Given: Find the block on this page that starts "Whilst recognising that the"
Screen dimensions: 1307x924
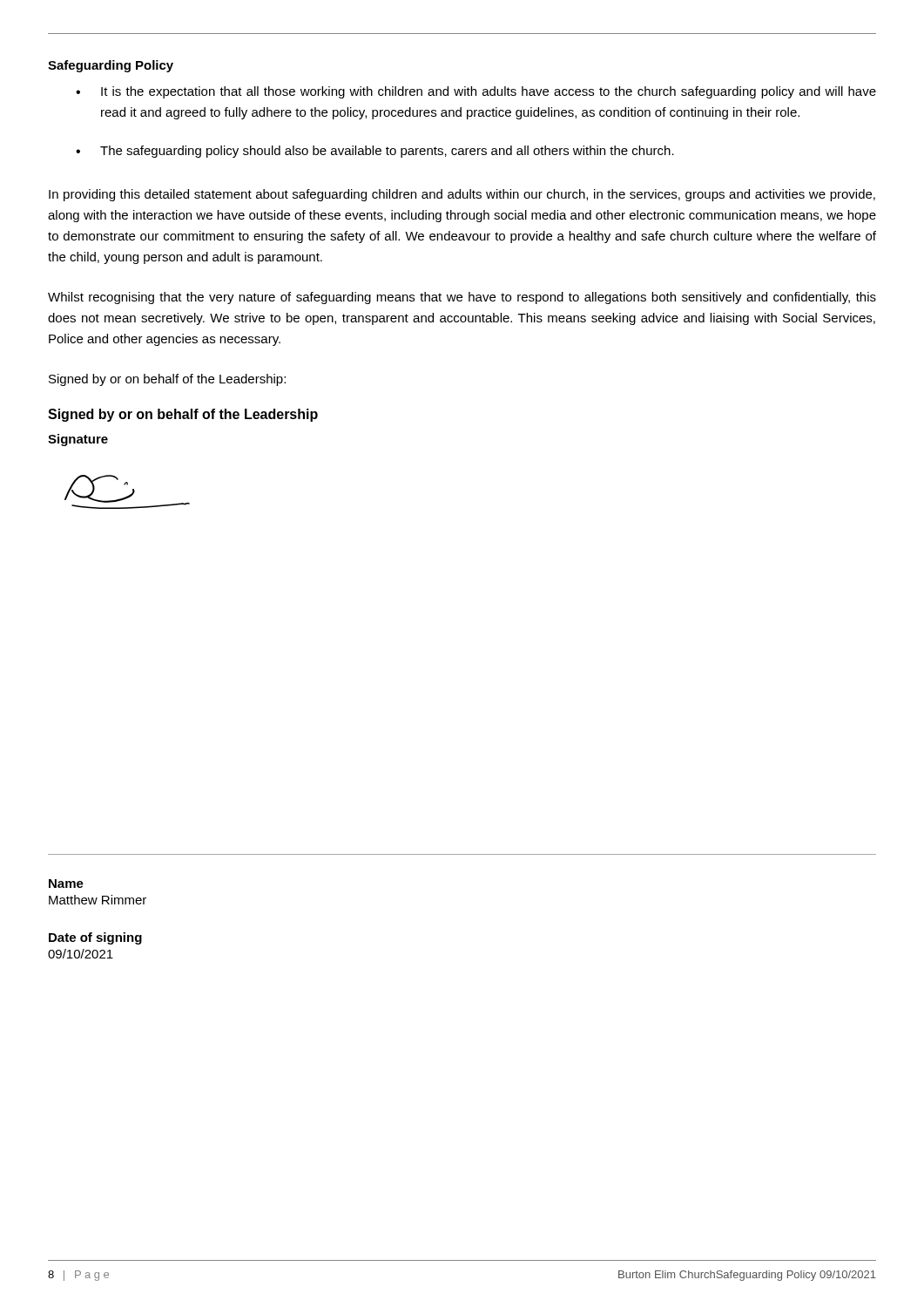Looking at the screenshot, I should [x=462, y=317].
